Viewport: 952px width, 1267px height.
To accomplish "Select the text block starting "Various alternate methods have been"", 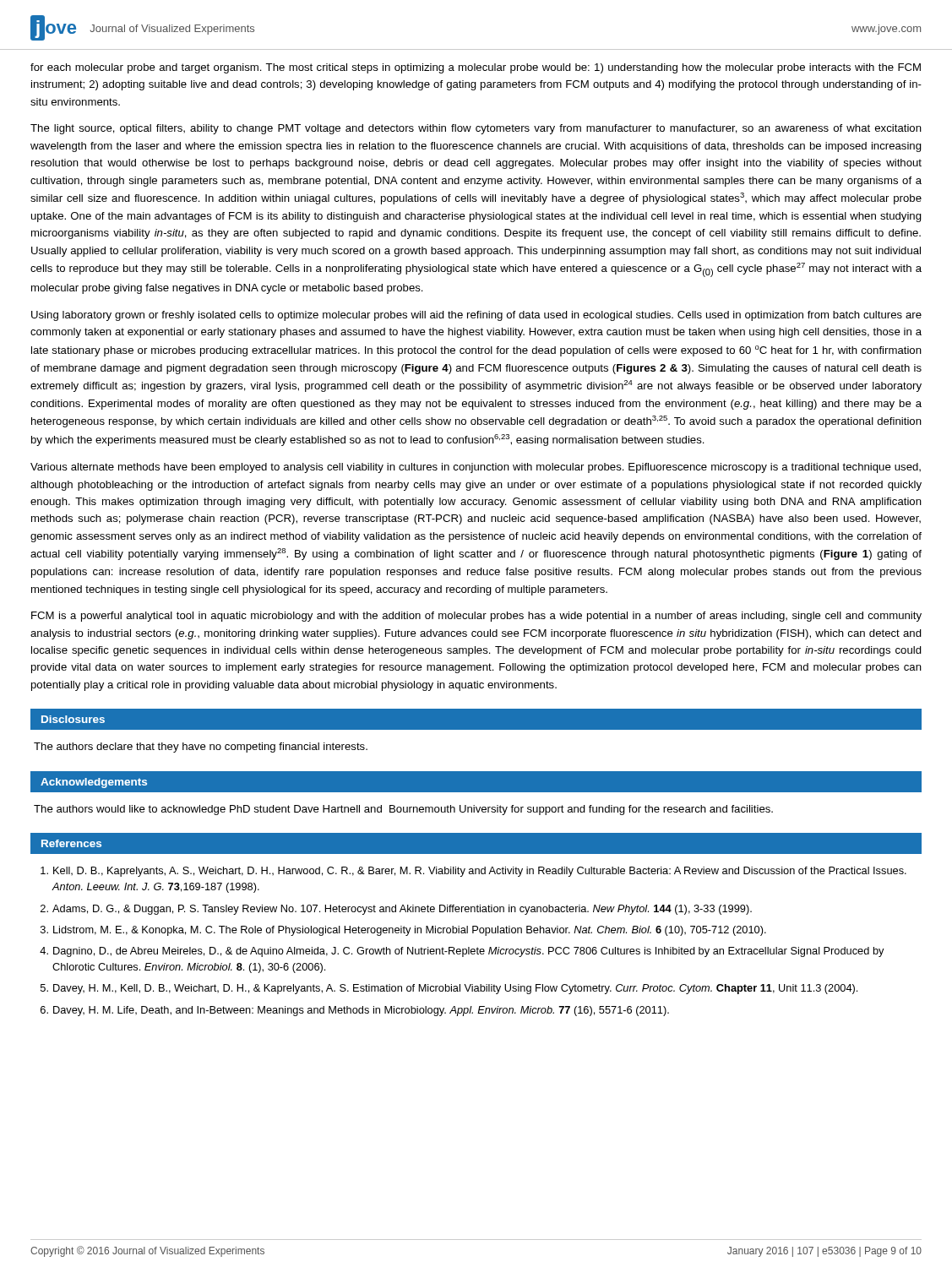I will tap(476, 528).
